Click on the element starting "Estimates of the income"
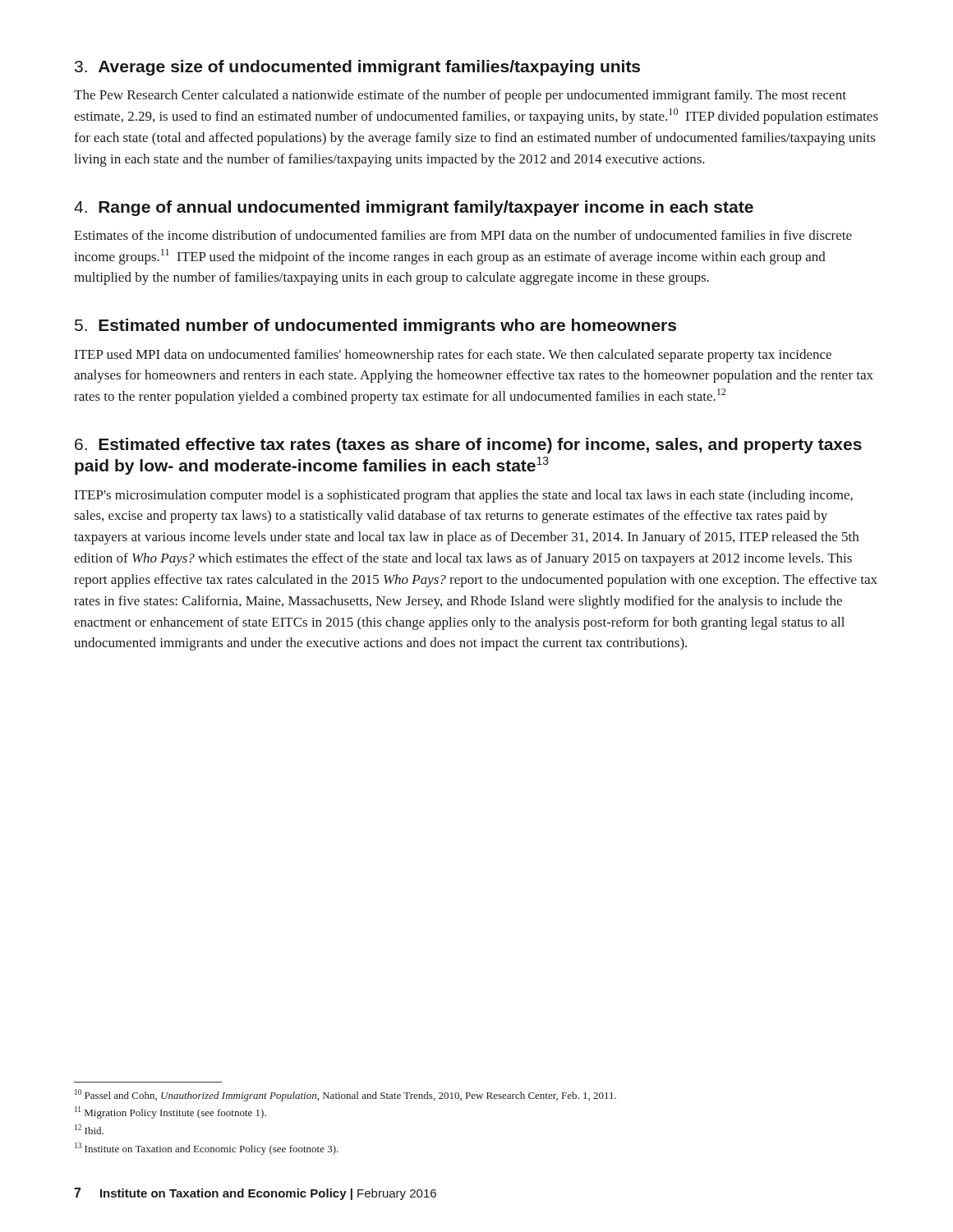This screenshot has width=953, height=1232. 463,256
